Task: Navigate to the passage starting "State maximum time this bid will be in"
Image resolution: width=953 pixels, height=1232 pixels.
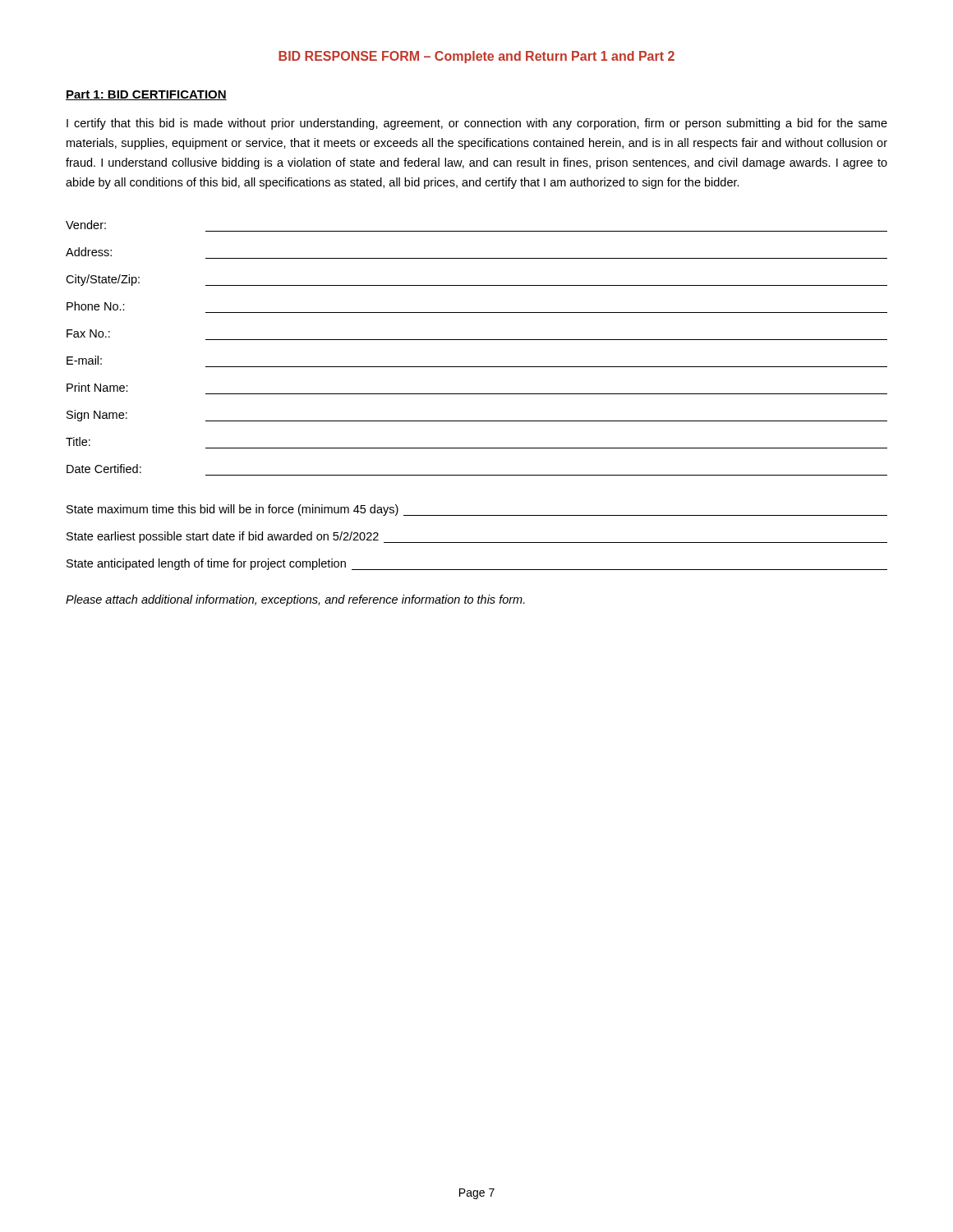Action: pos(476,508)
